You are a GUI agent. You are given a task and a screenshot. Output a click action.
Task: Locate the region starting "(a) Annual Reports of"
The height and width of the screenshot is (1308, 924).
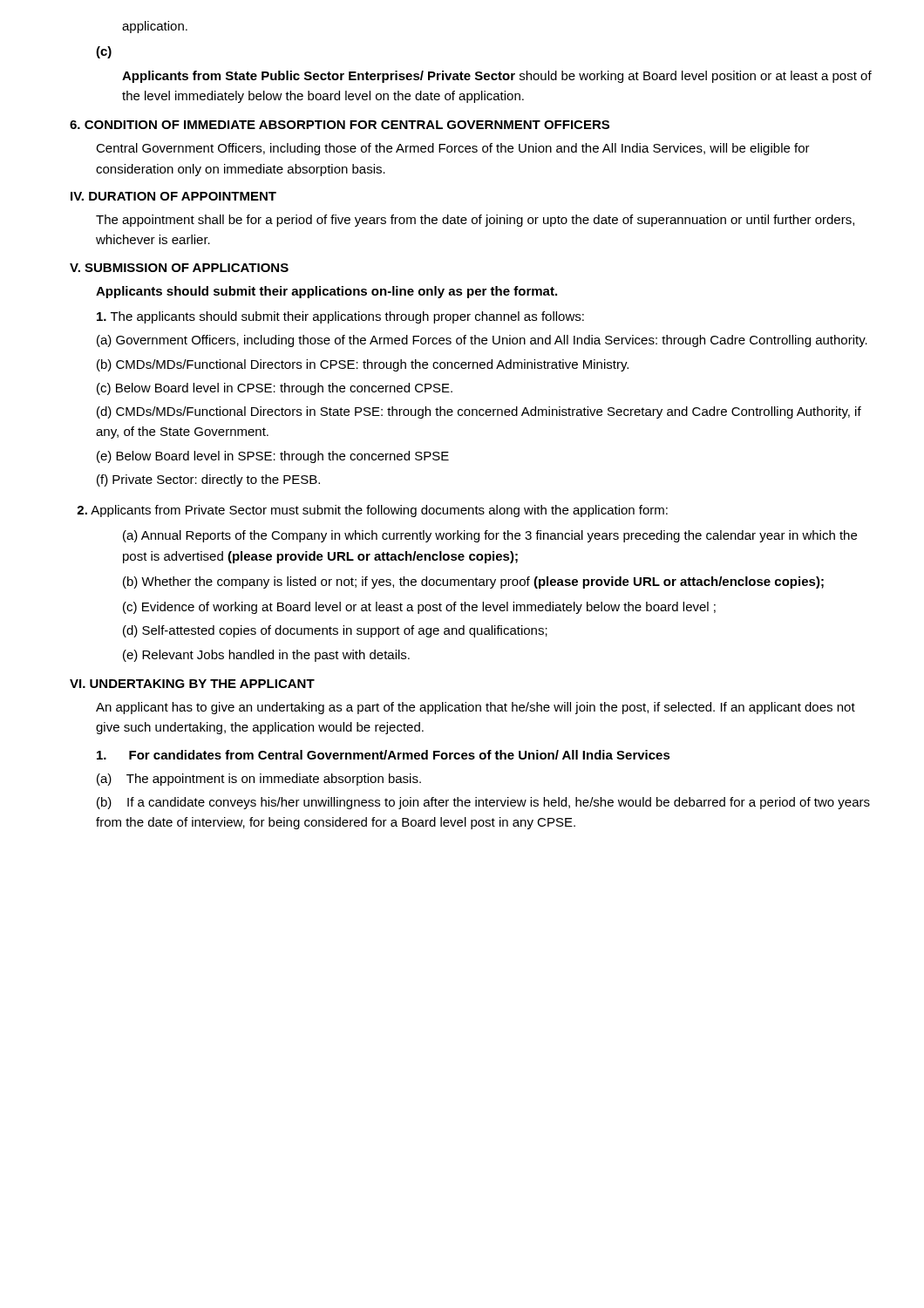pos(490,545)
